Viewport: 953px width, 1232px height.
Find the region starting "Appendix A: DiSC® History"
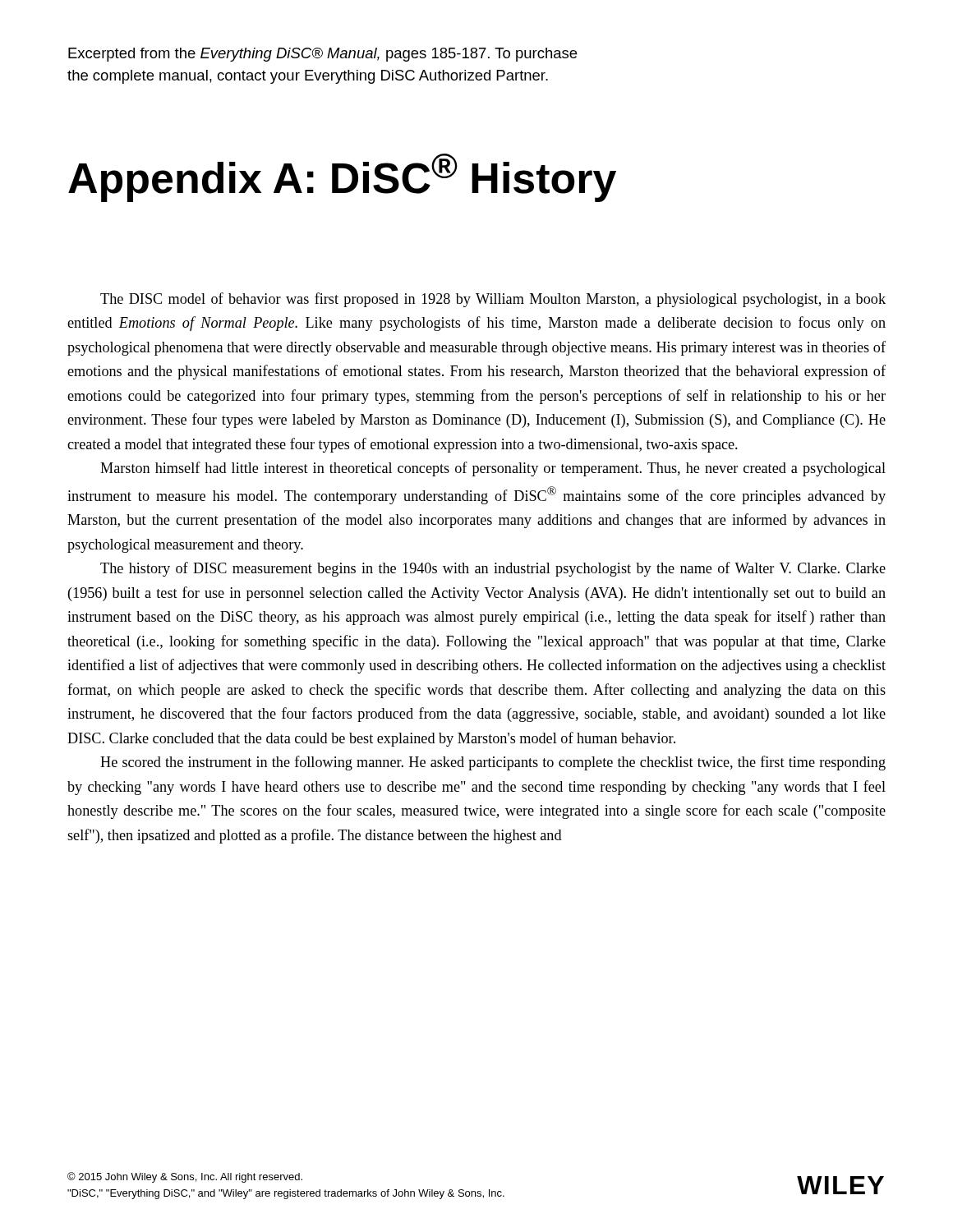pyautogui.click(x=342, y=174)
